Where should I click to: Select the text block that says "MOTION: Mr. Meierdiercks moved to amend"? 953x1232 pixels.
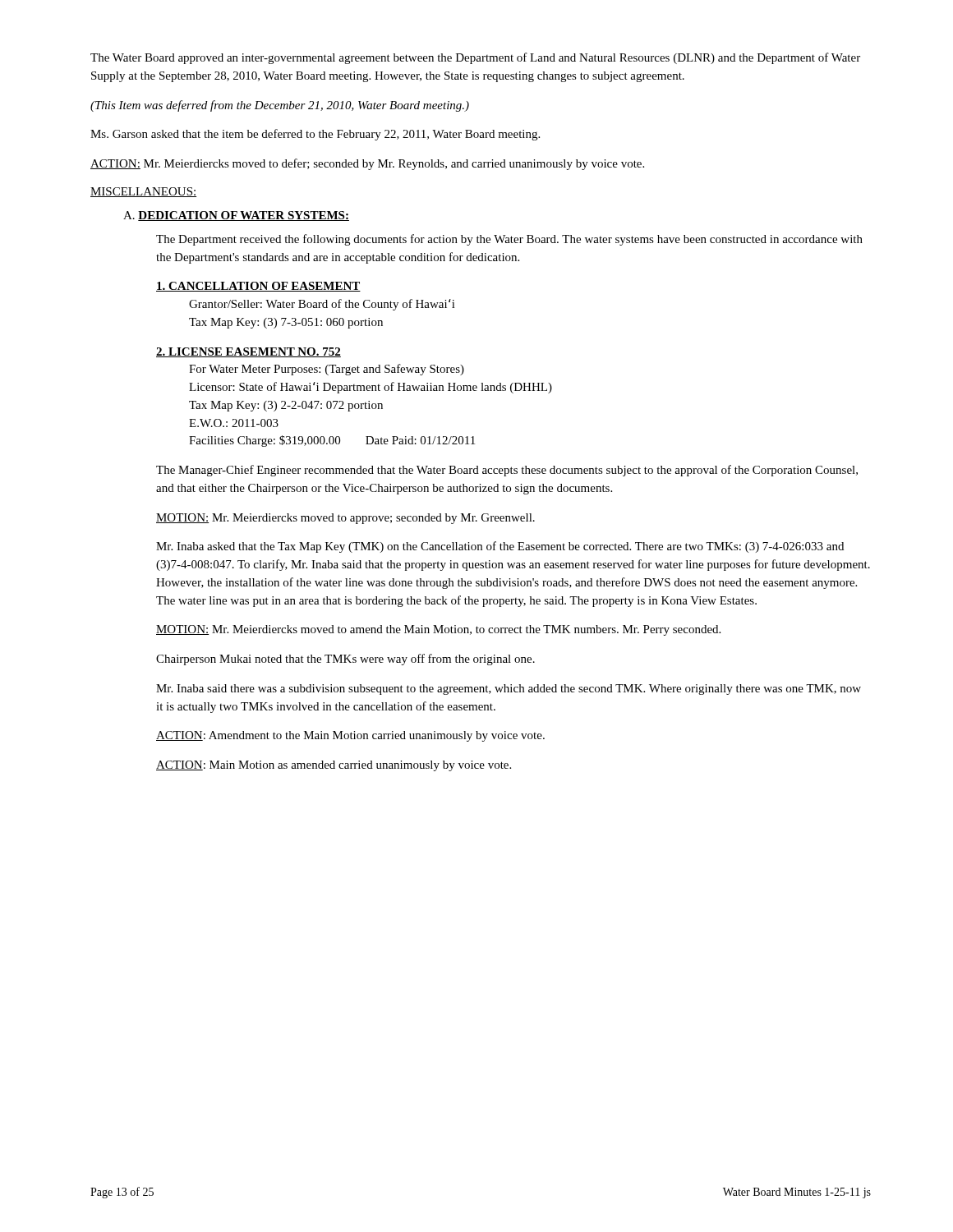[x=513, y=630]
